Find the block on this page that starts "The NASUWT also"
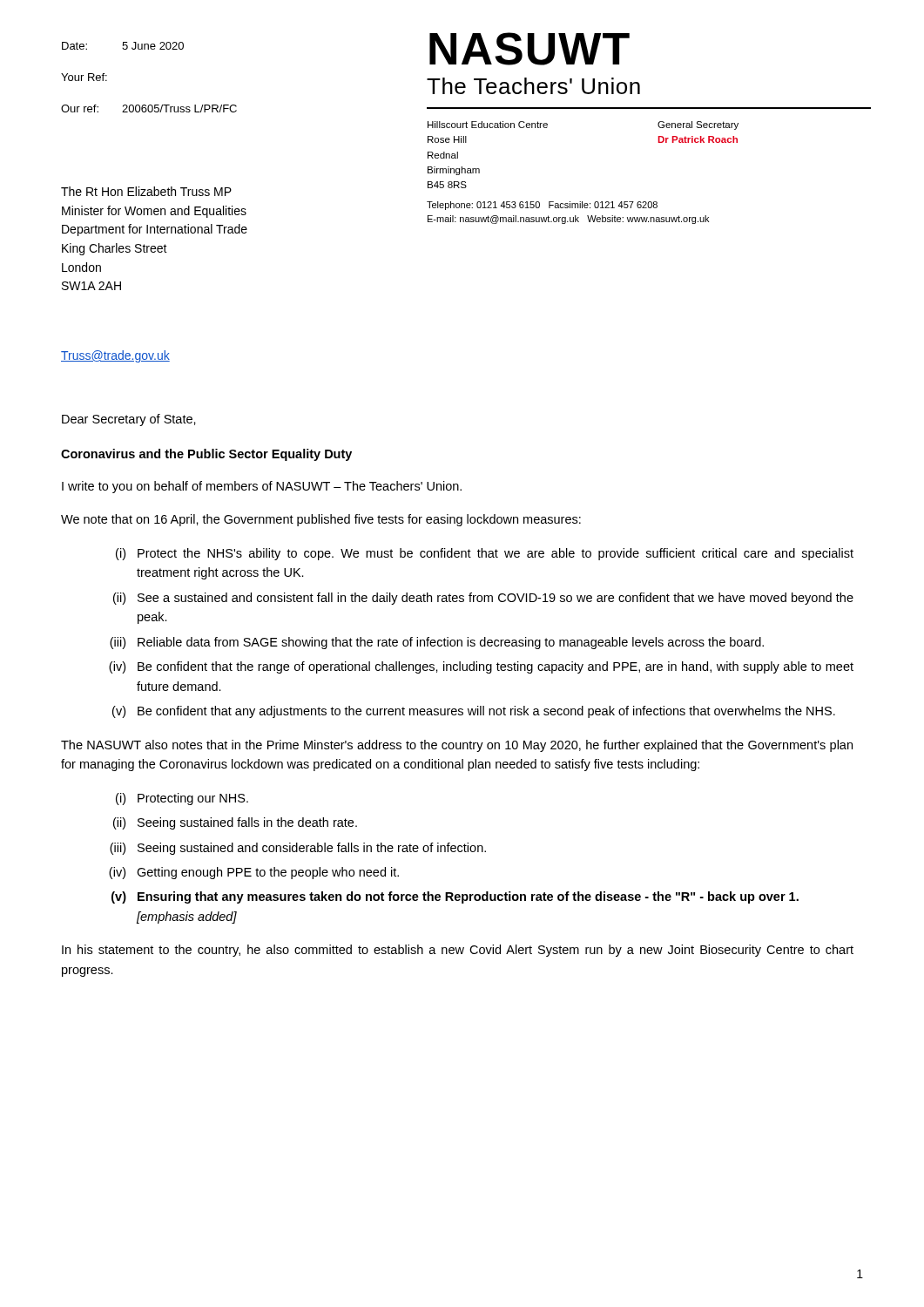 (x=457, y=754)
